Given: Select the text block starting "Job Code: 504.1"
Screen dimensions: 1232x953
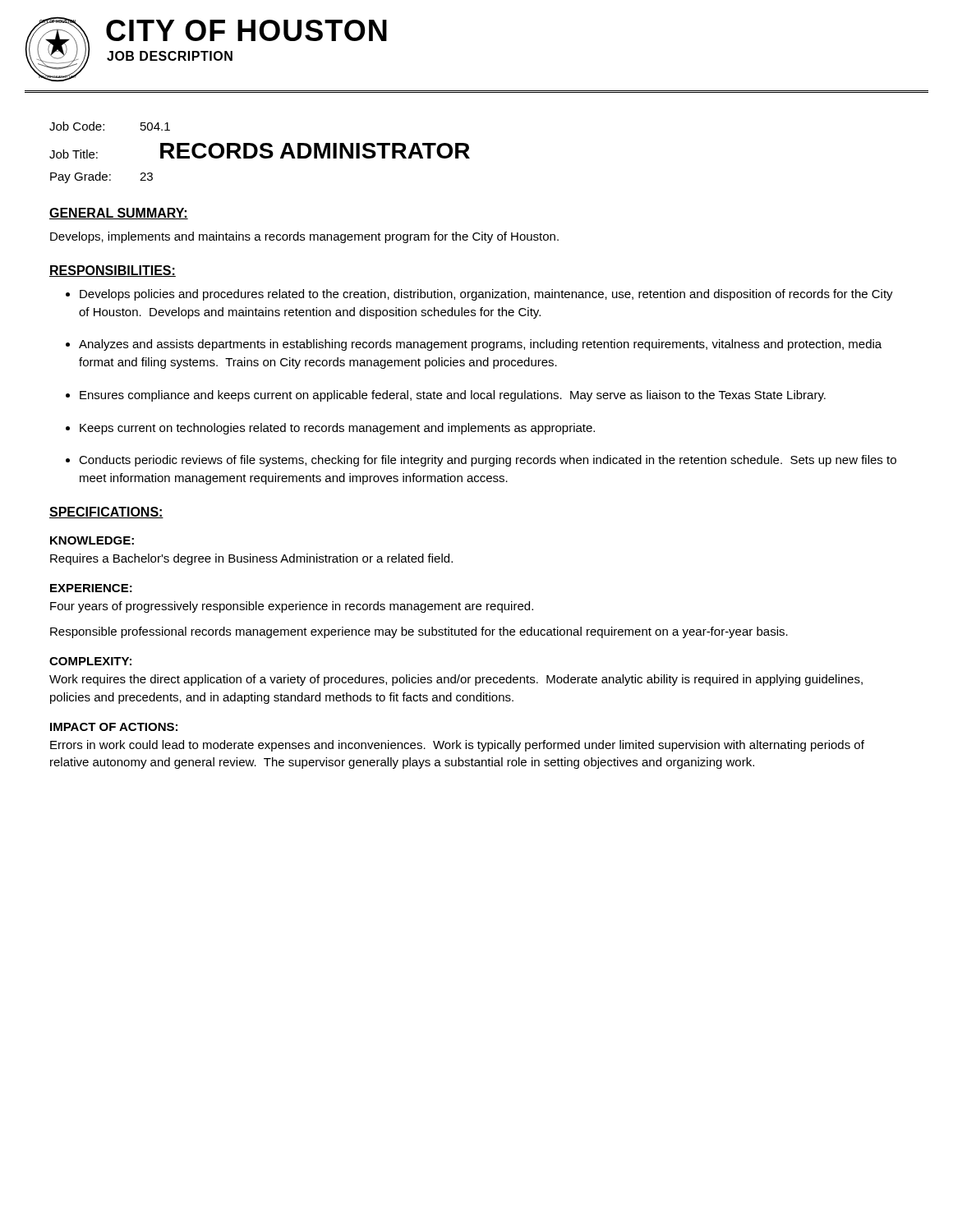Looking at the screenshot, I should tap(110, 126).
